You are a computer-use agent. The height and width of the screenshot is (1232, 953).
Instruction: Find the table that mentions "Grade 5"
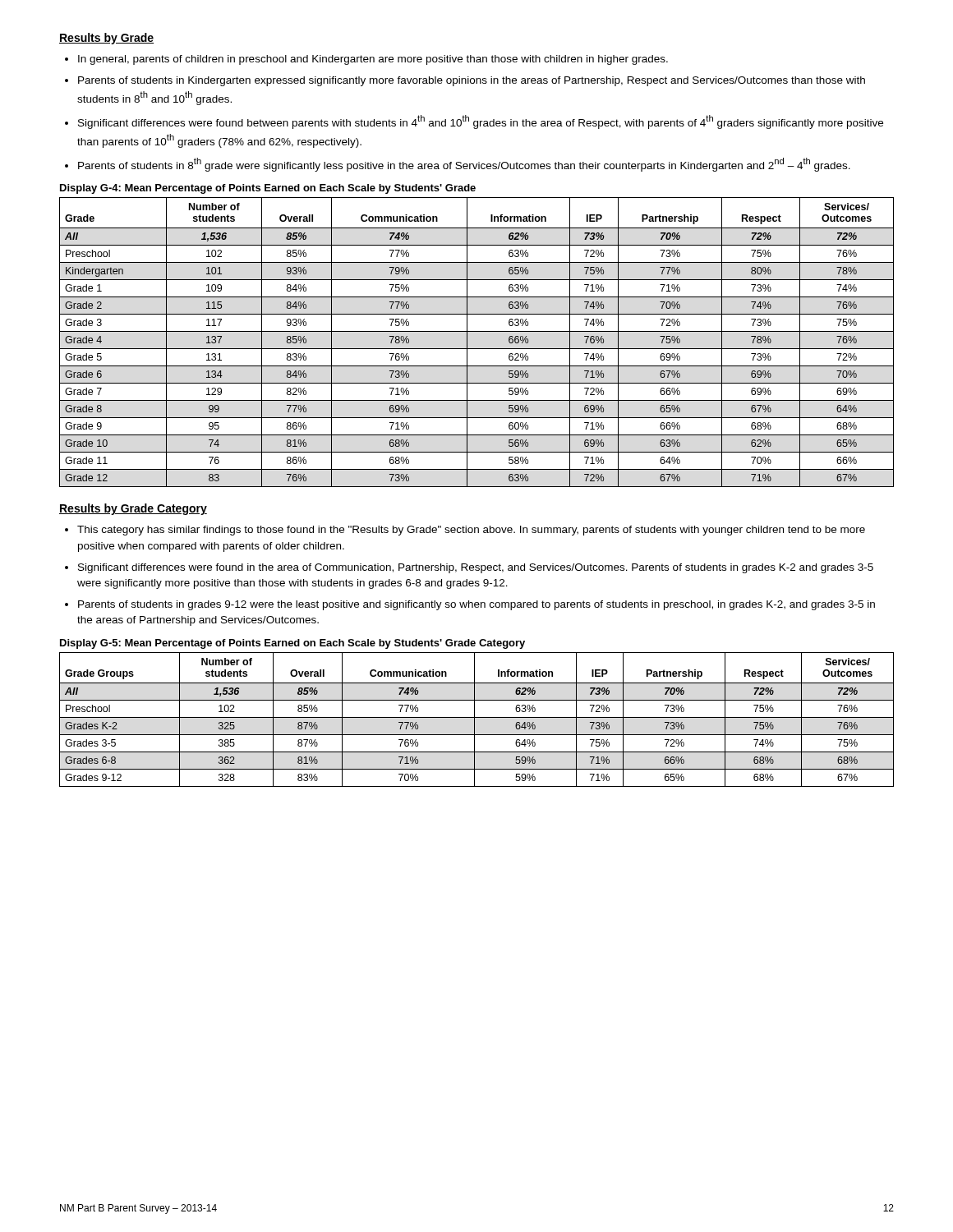476,342
